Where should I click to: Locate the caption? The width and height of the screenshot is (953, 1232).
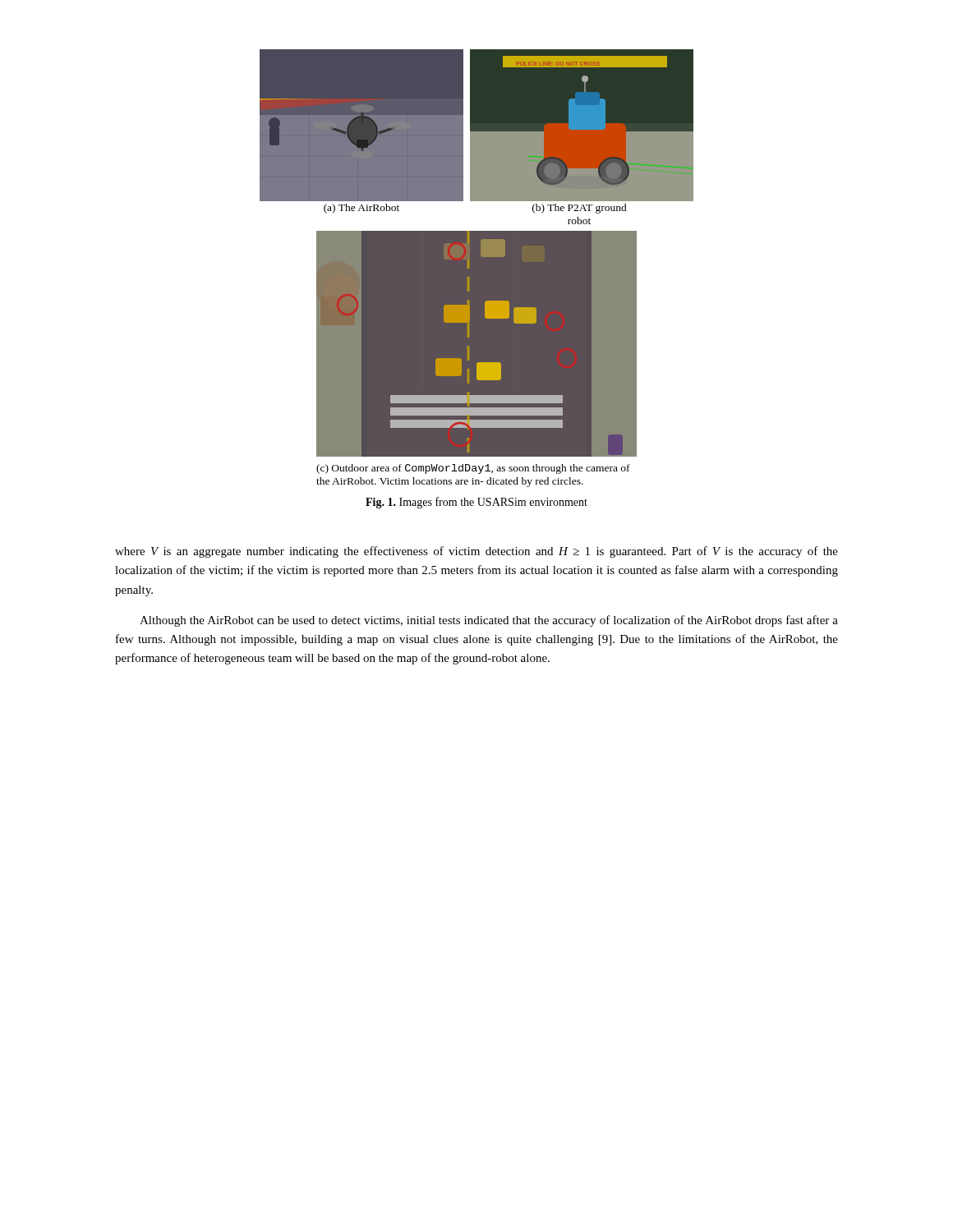click(x=476, y=502)
